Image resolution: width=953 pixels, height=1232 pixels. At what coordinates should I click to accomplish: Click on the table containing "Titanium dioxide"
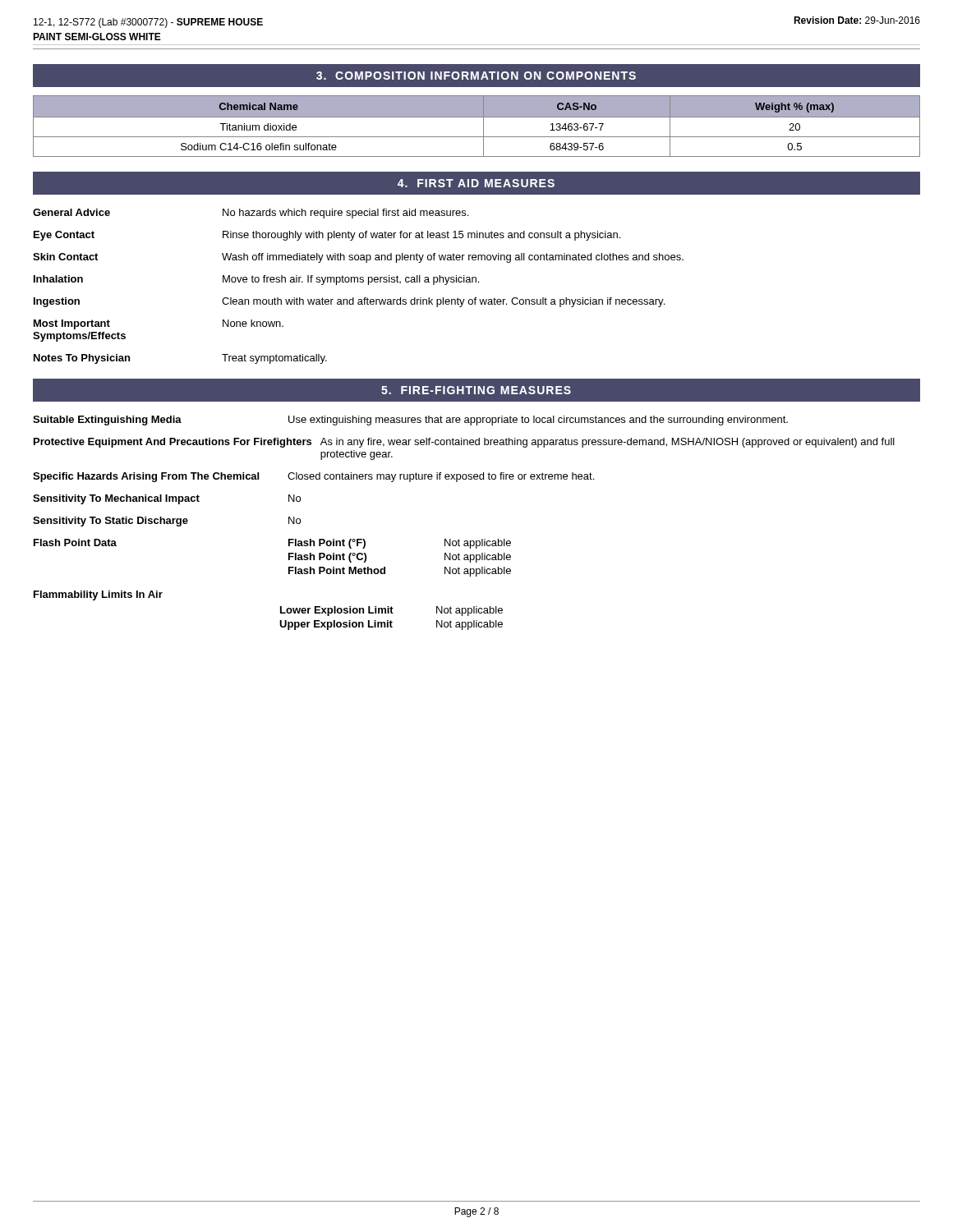pos(476,126)
